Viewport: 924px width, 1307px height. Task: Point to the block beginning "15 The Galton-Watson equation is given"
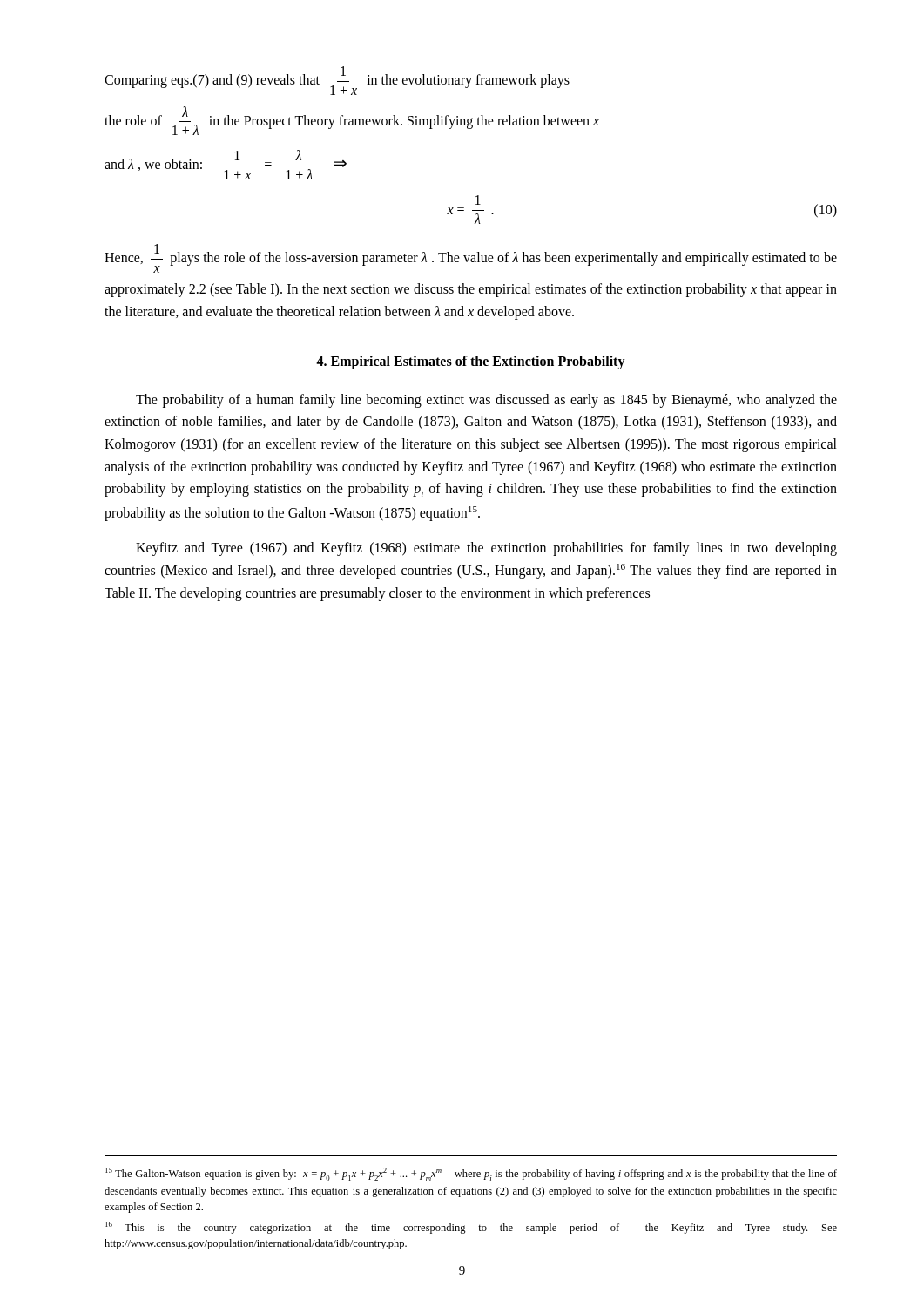click(471, 1190)
